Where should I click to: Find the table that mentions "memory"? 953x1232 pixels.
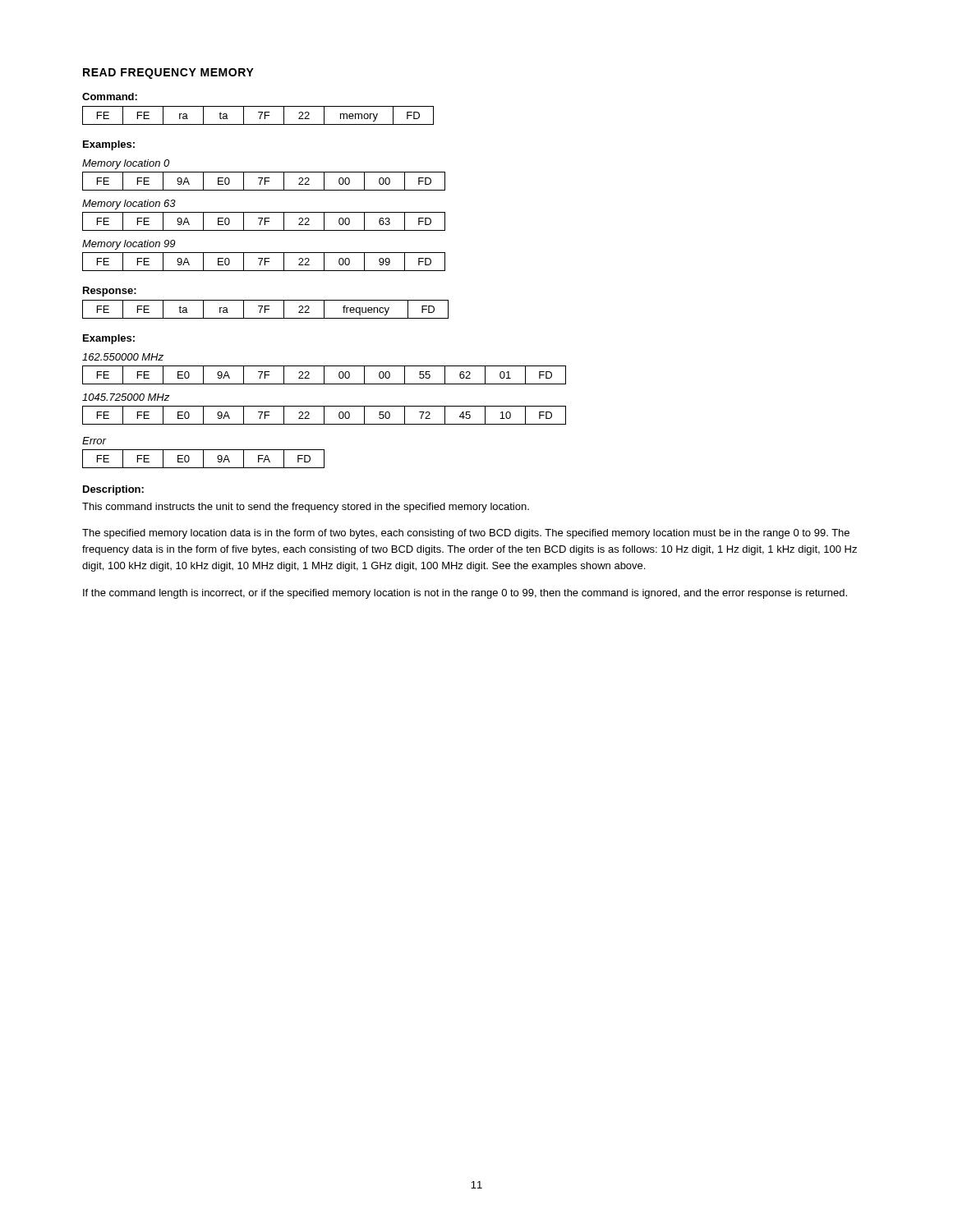pos(476,115)
